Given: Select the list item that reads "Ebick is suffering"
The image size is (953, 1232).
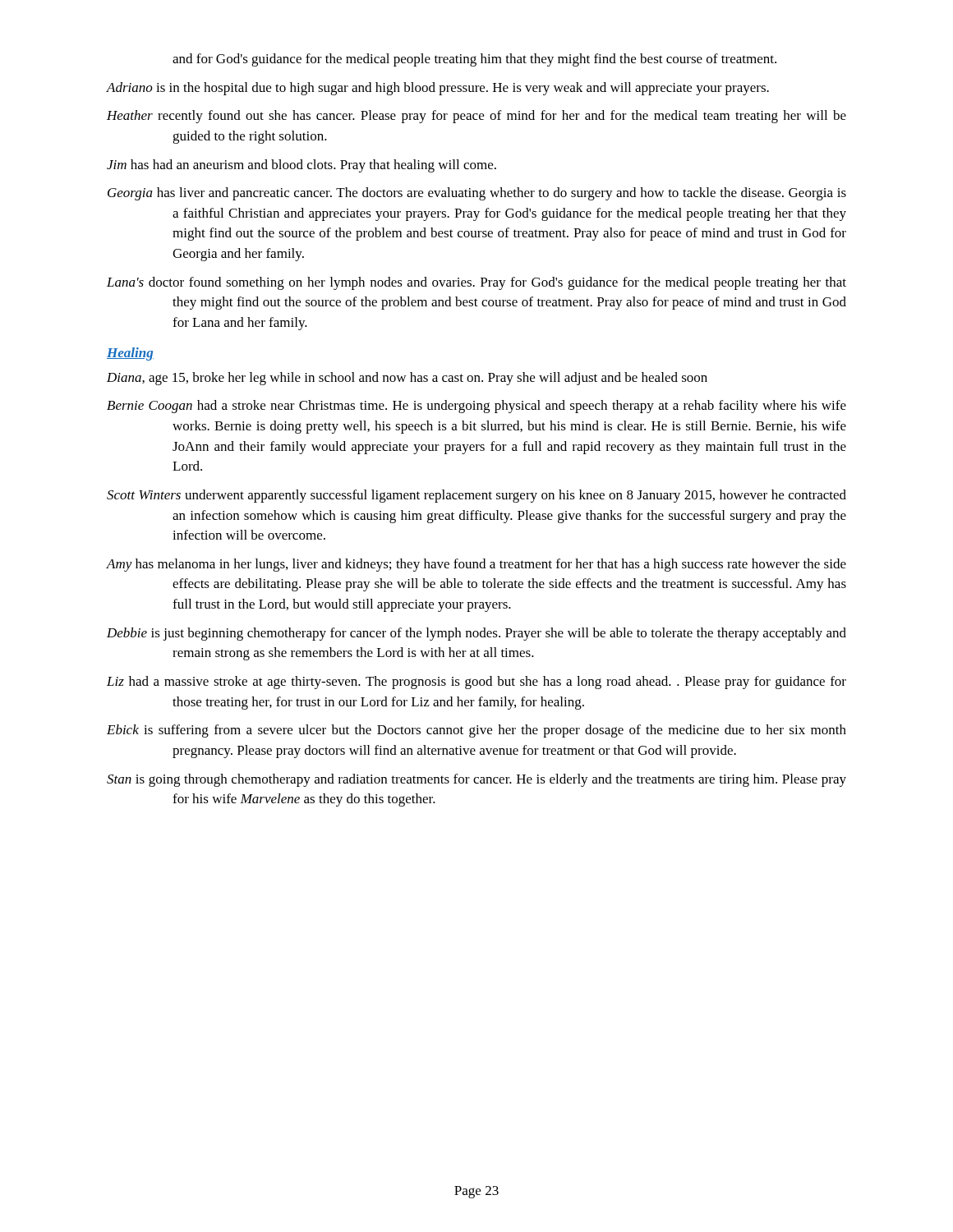Looking at the screenshot, I should click(x=476, y=740).
